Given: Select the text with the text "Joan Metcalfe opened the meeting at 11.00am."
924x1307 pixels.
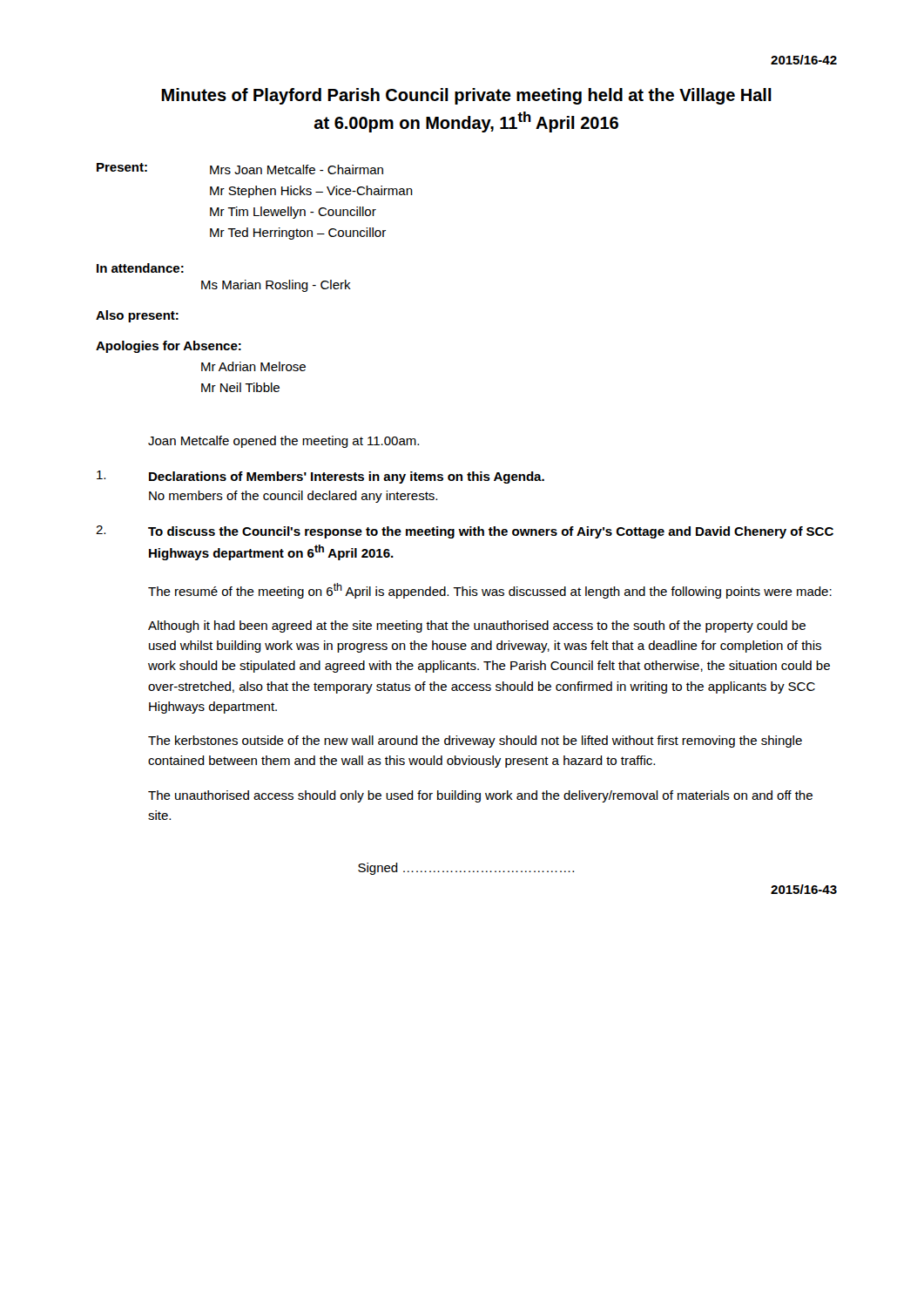Looking at the screenshot, I should pyautogui.click(x=284, y=440).
